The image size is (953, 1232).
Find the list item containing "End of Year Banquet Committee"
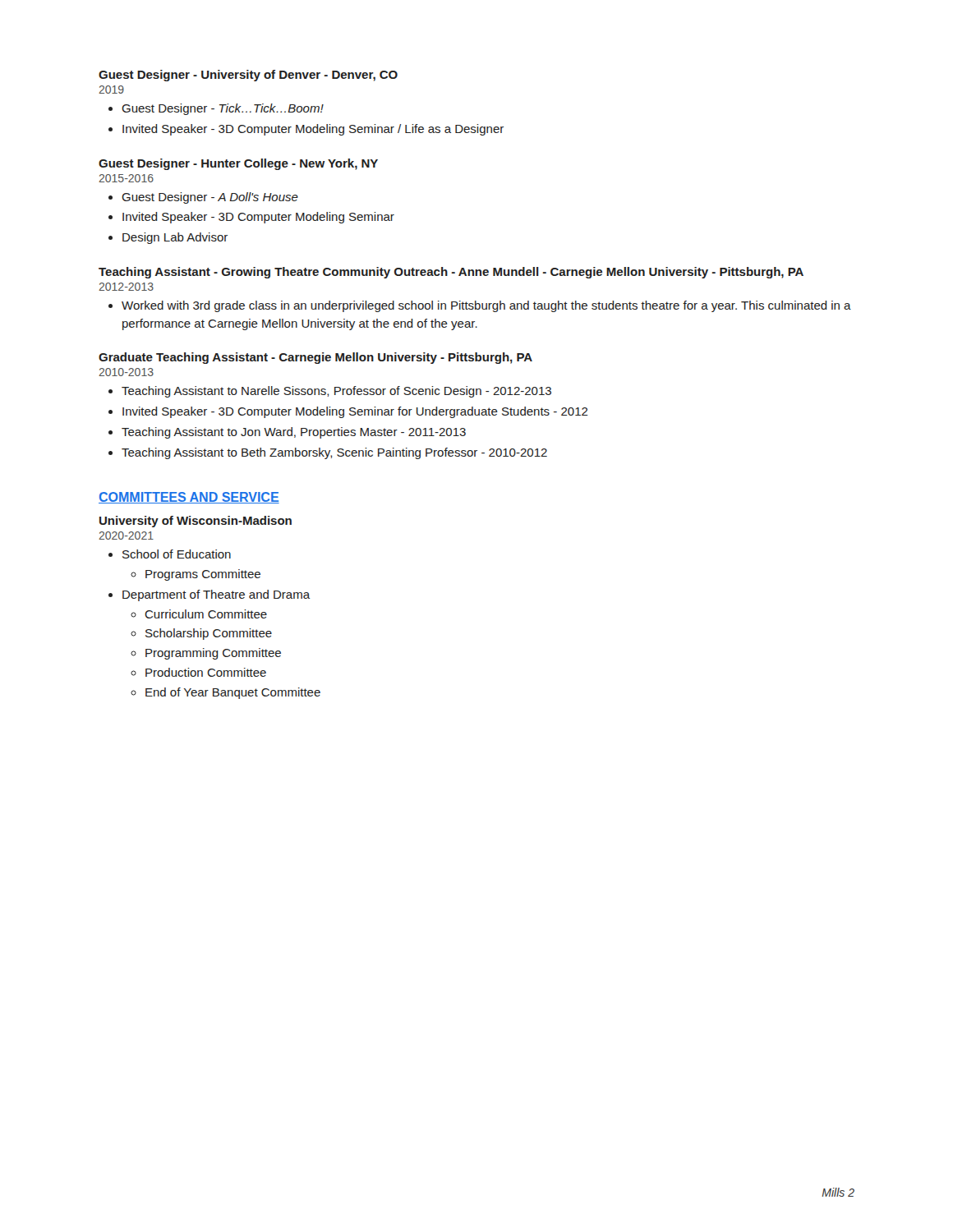point(233,692)
